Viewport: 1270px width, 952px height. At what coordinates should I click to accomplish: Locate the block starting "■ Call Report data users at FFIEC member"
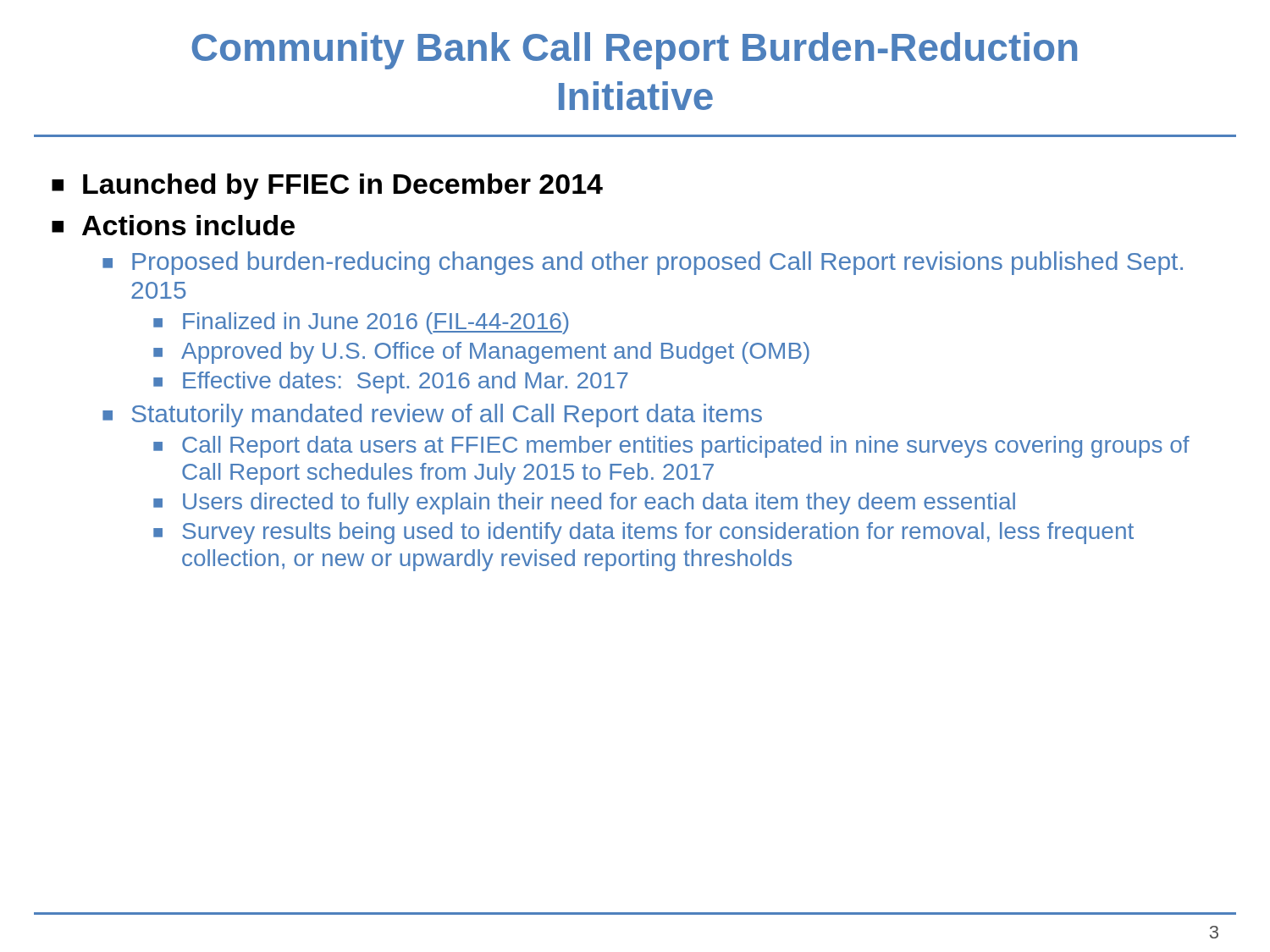click(x=686, y=459)
